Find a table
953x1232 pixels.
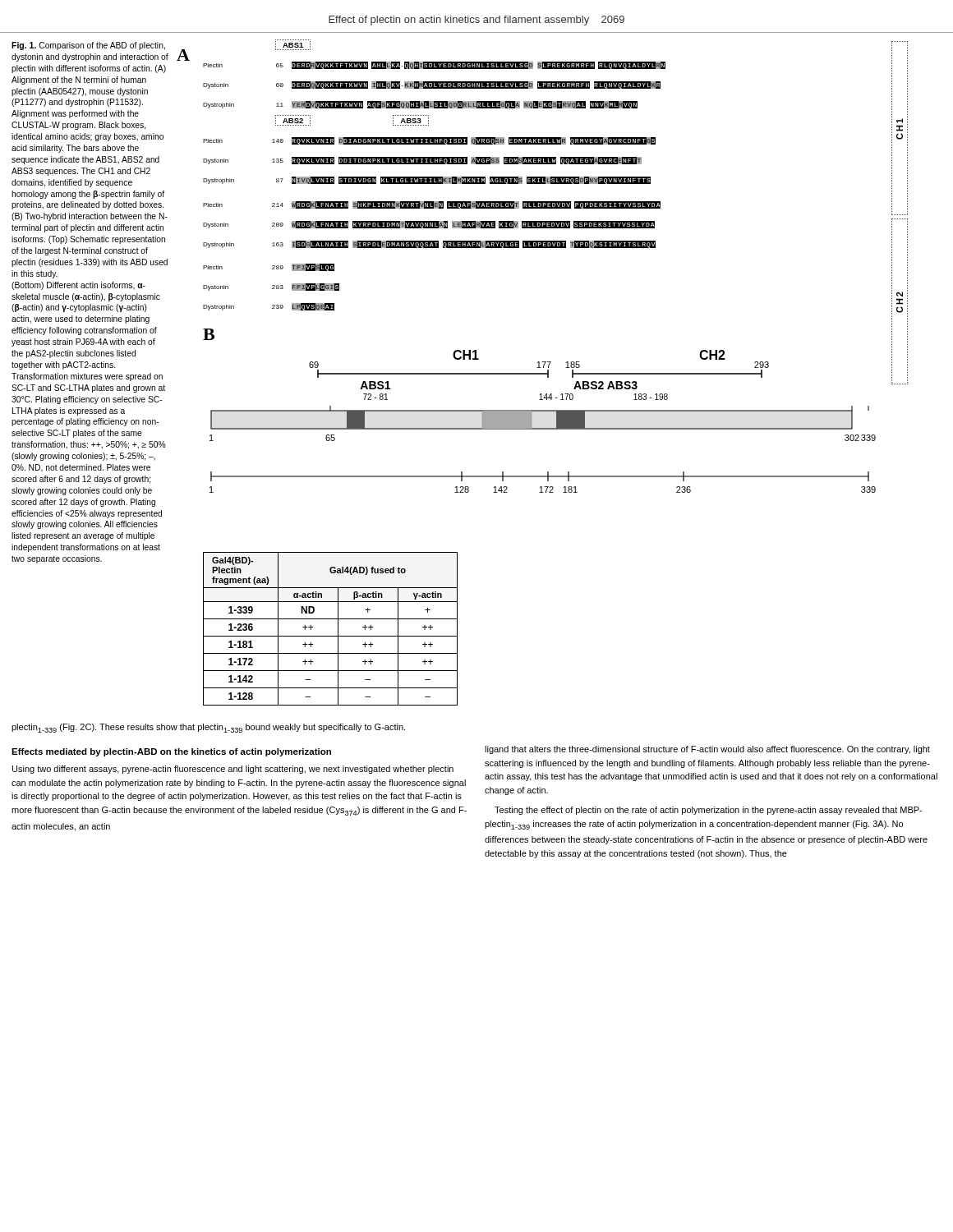click(330, 629)
